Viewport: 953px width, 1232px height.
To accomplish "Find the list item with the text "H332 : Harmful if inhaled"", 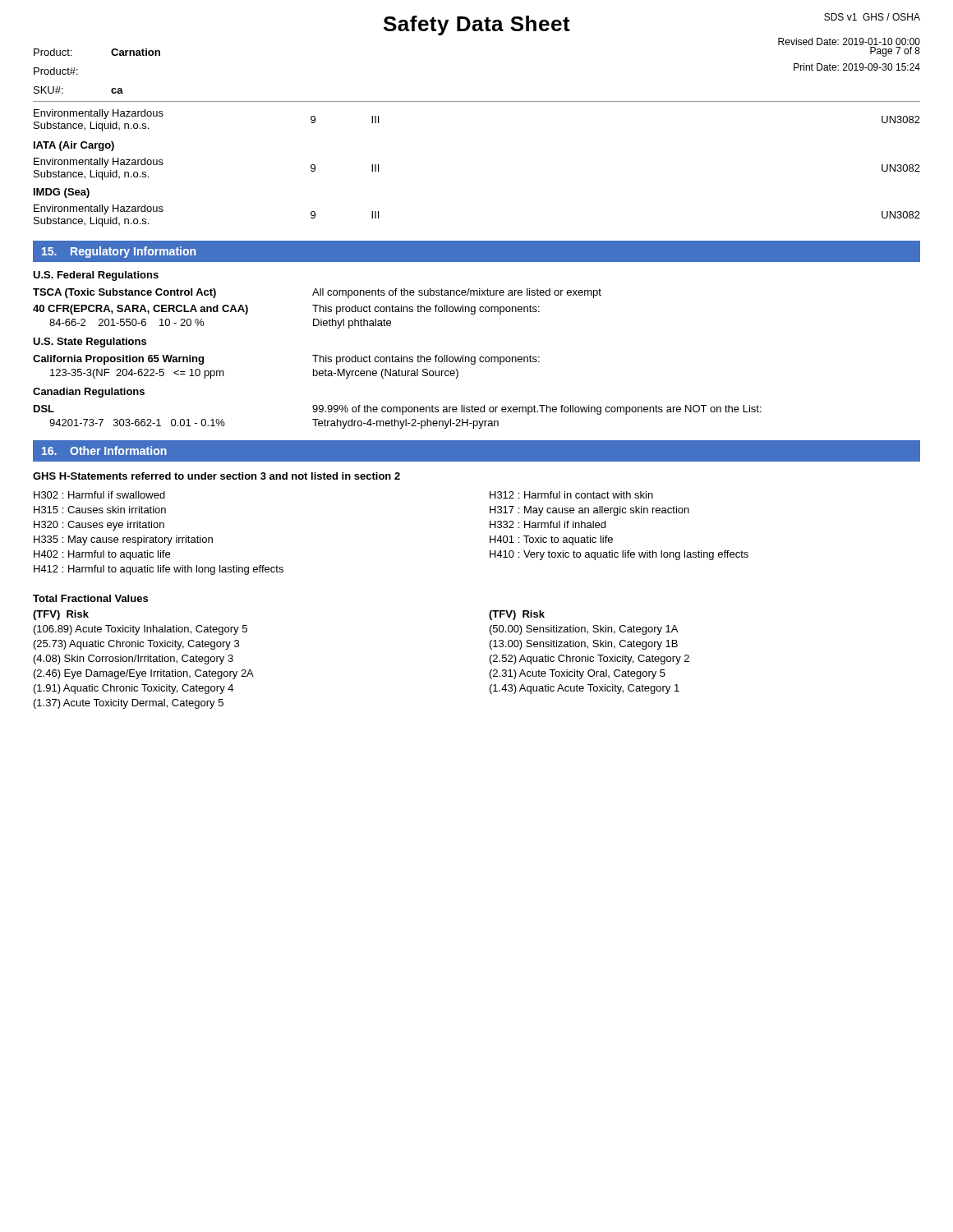I will tap(548, 524).
